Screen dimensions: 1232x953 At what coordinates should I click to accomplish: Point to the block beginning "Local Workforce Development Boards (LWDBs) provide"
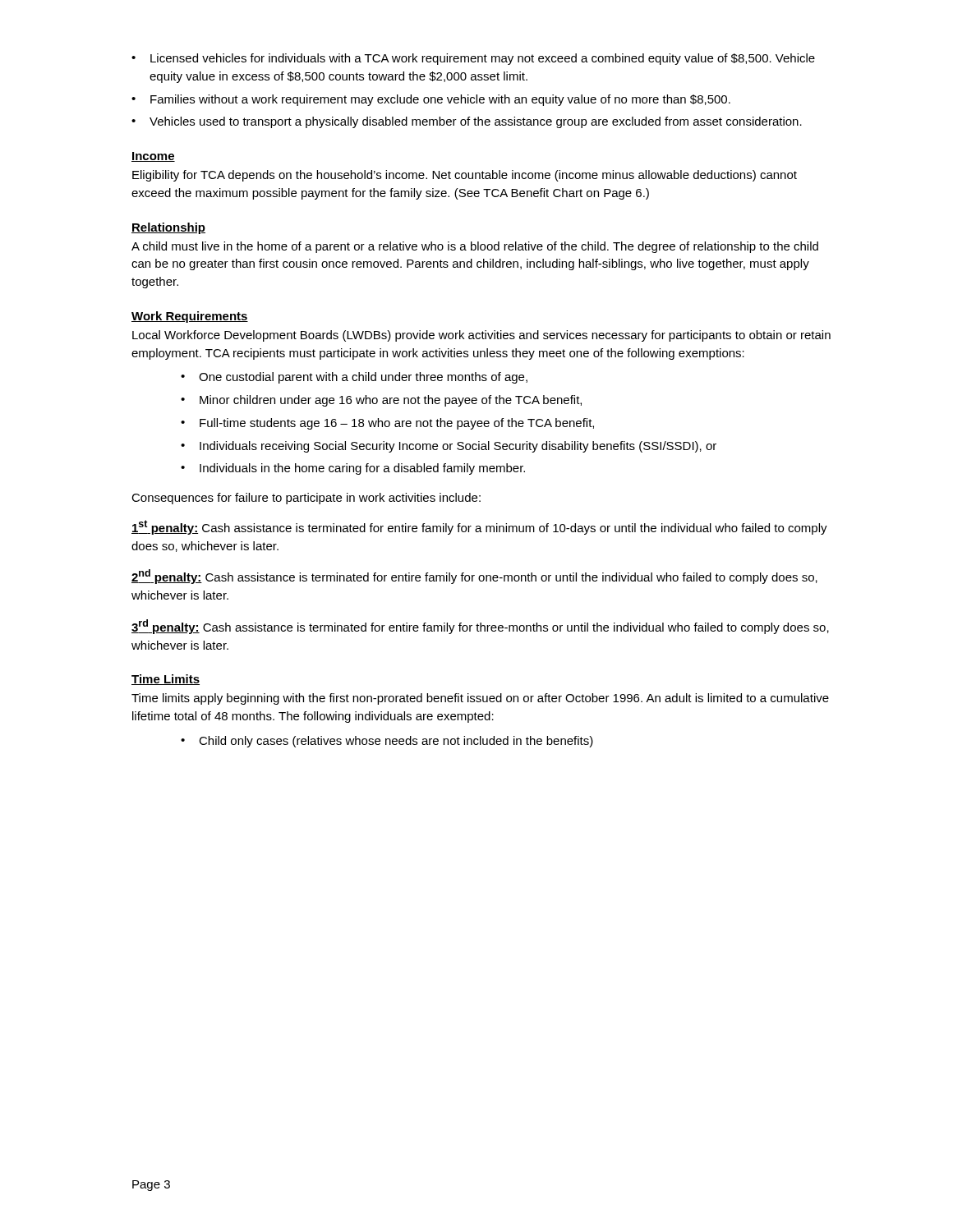(481, 343)
